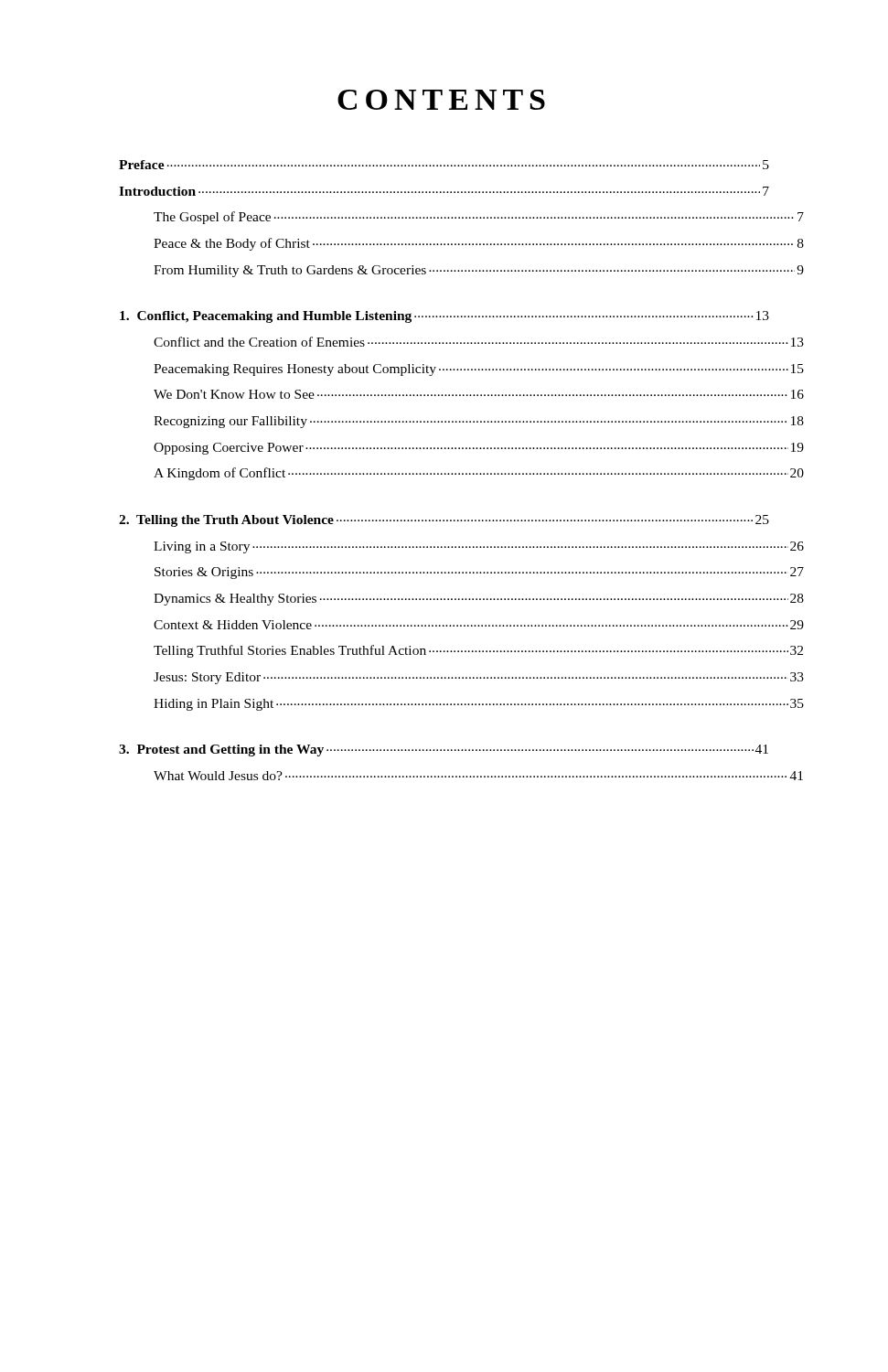Screen dimensions: 1372x888
Task: Locate the list item with the text "3. Protest and Getting in the Way"
Action: point(444,750)
